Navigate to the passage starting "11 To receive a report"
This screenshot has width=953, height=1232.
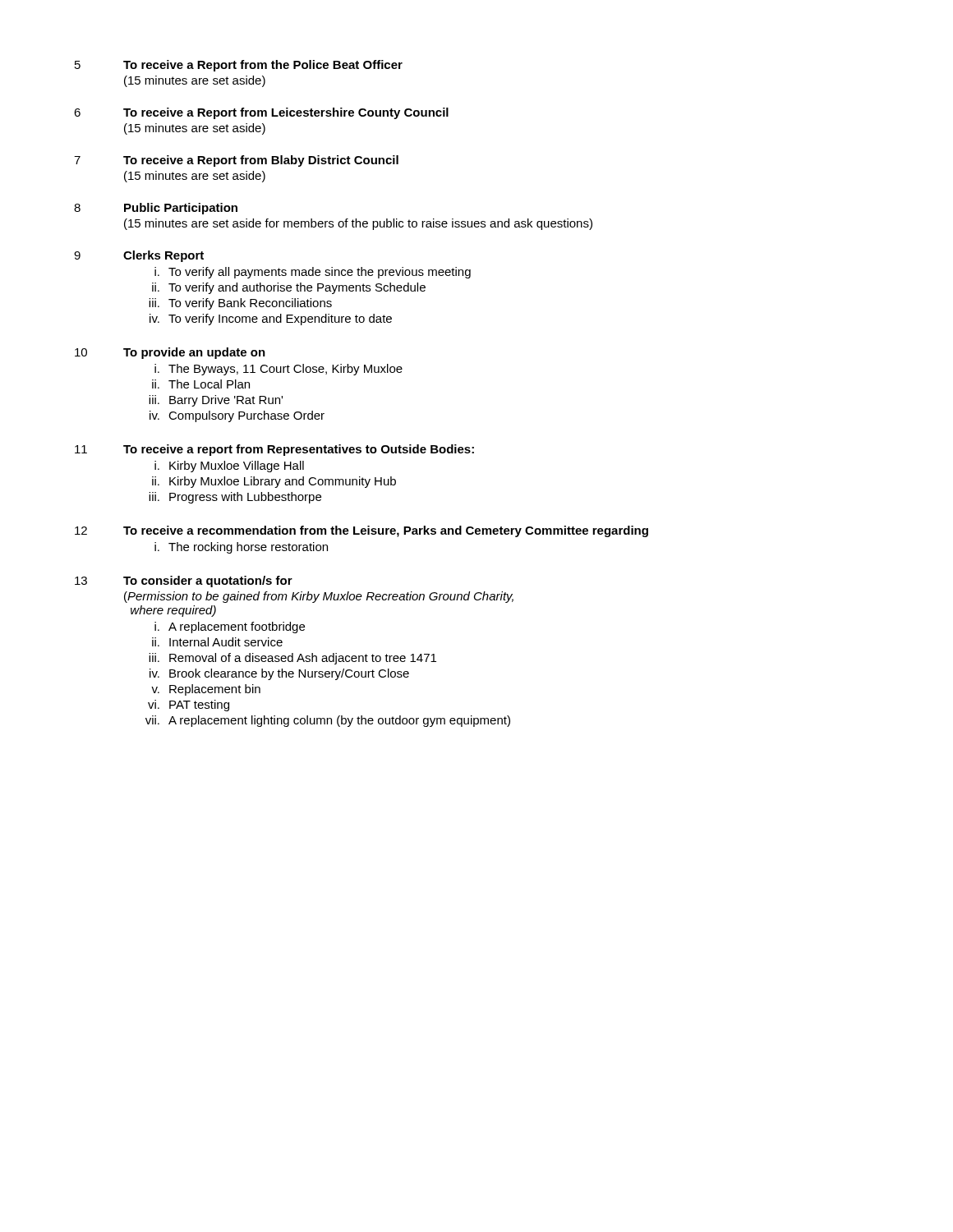click(x=274, y=450)
